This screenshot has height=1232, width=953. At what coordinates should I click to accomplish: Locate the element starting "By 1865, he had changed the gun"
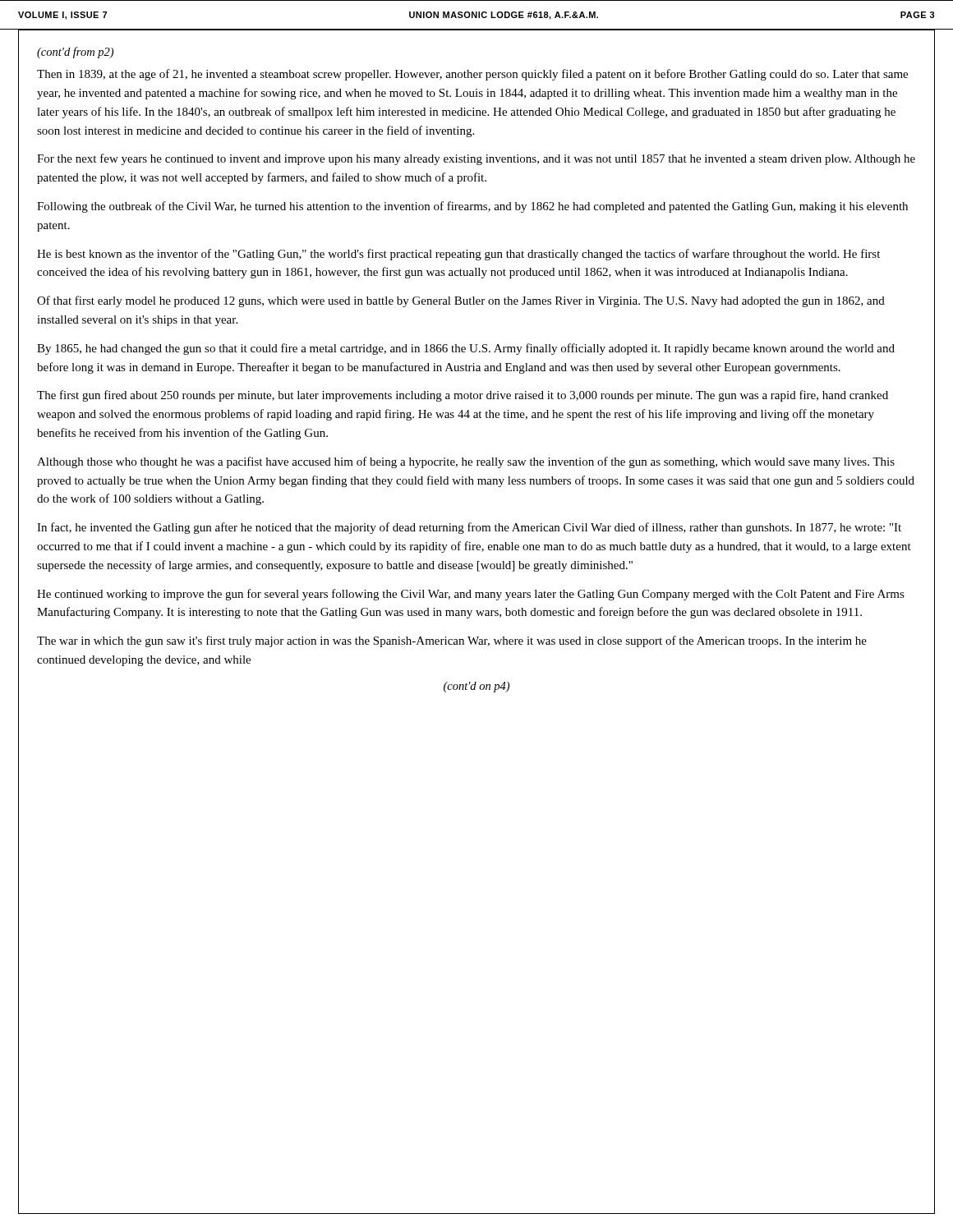466,357
